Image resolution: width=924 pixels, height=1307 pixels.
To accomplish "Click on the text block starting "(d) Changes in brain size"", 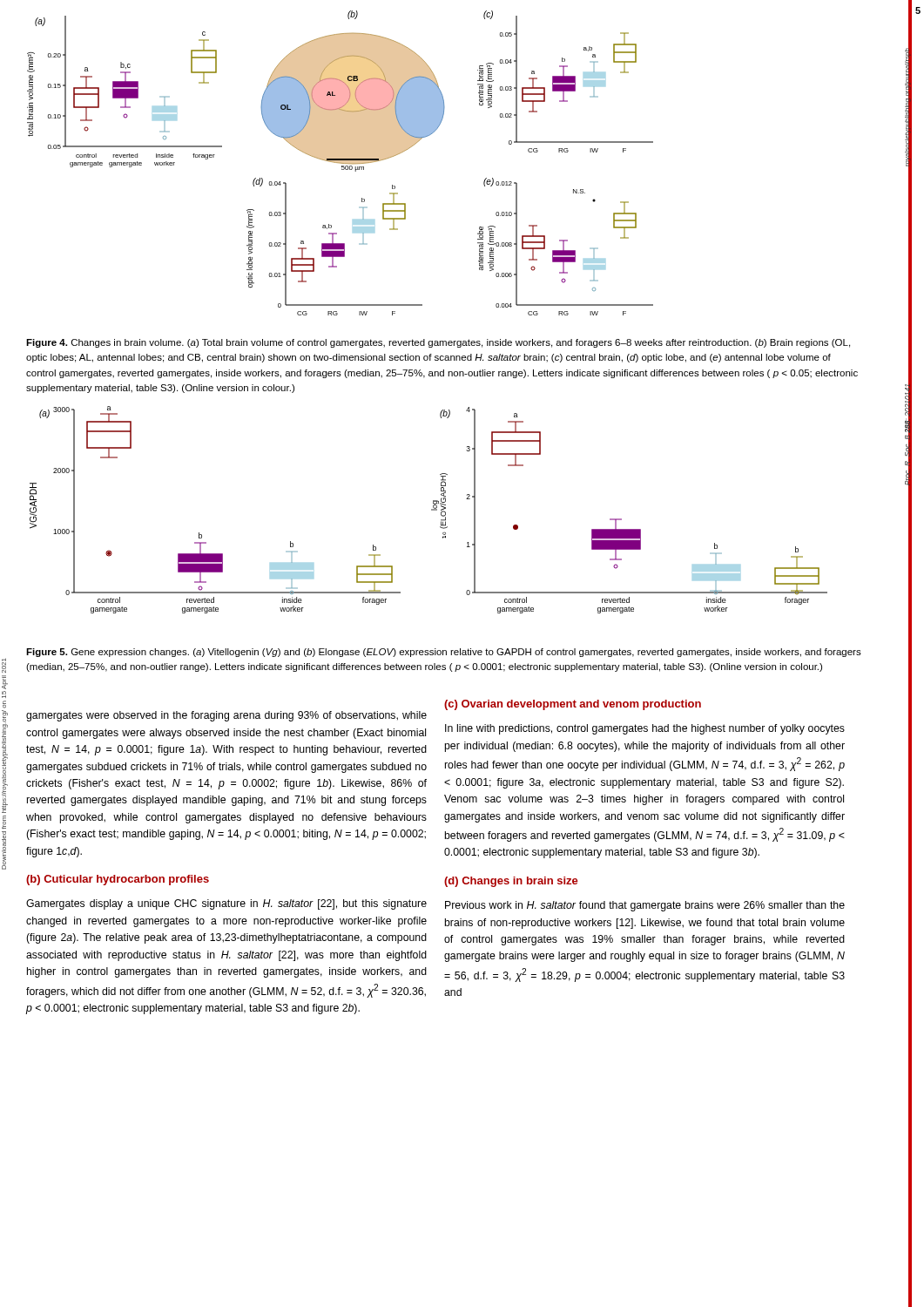I will pos(511,880).
